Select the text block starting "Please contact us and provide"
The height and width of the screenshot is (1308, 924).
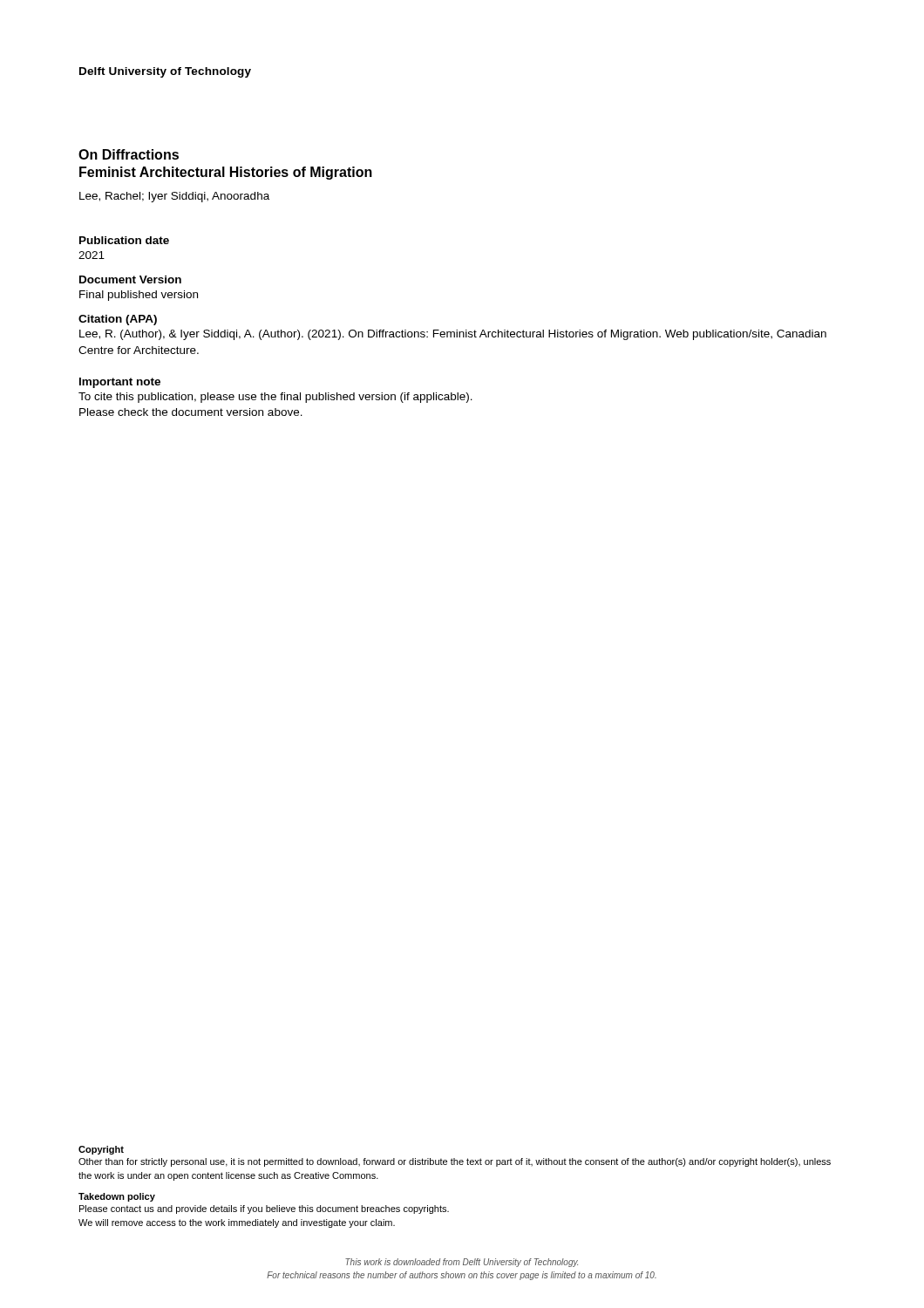tap(264, 1215)
